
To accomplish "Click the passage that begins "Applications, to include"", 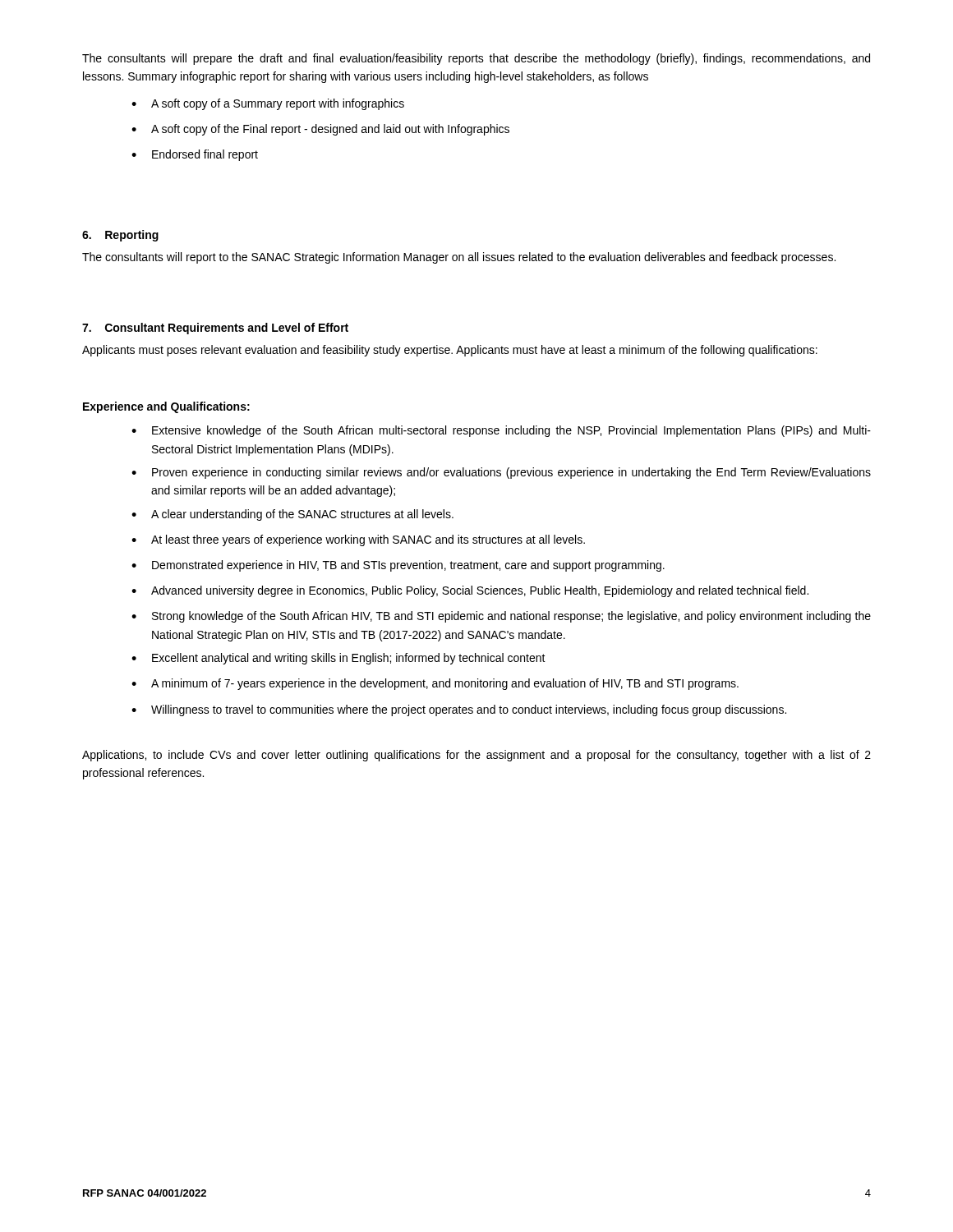I will 476,764.
